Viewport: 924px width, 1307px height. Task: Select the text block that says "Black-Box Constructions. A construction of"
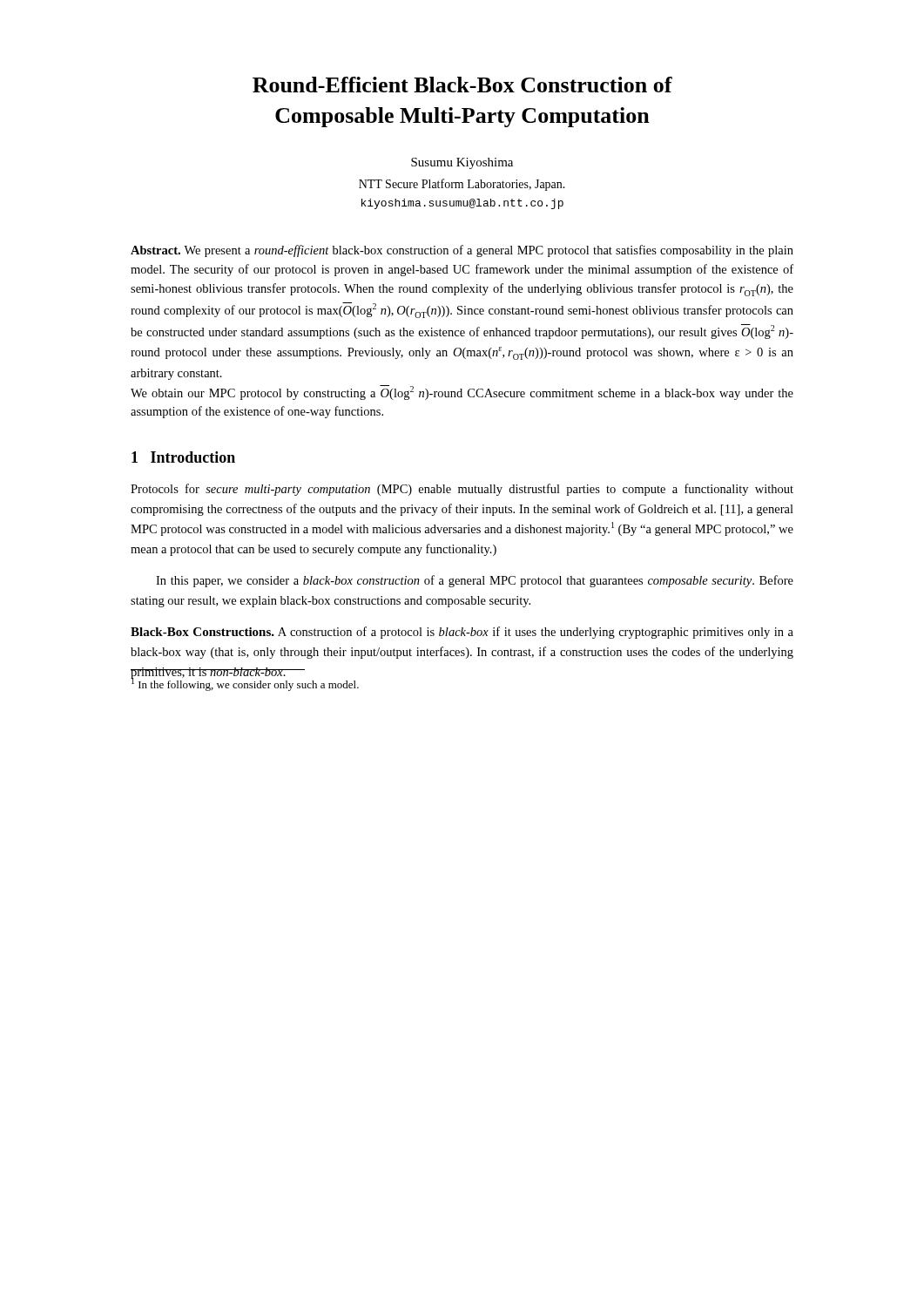[462, 652]
